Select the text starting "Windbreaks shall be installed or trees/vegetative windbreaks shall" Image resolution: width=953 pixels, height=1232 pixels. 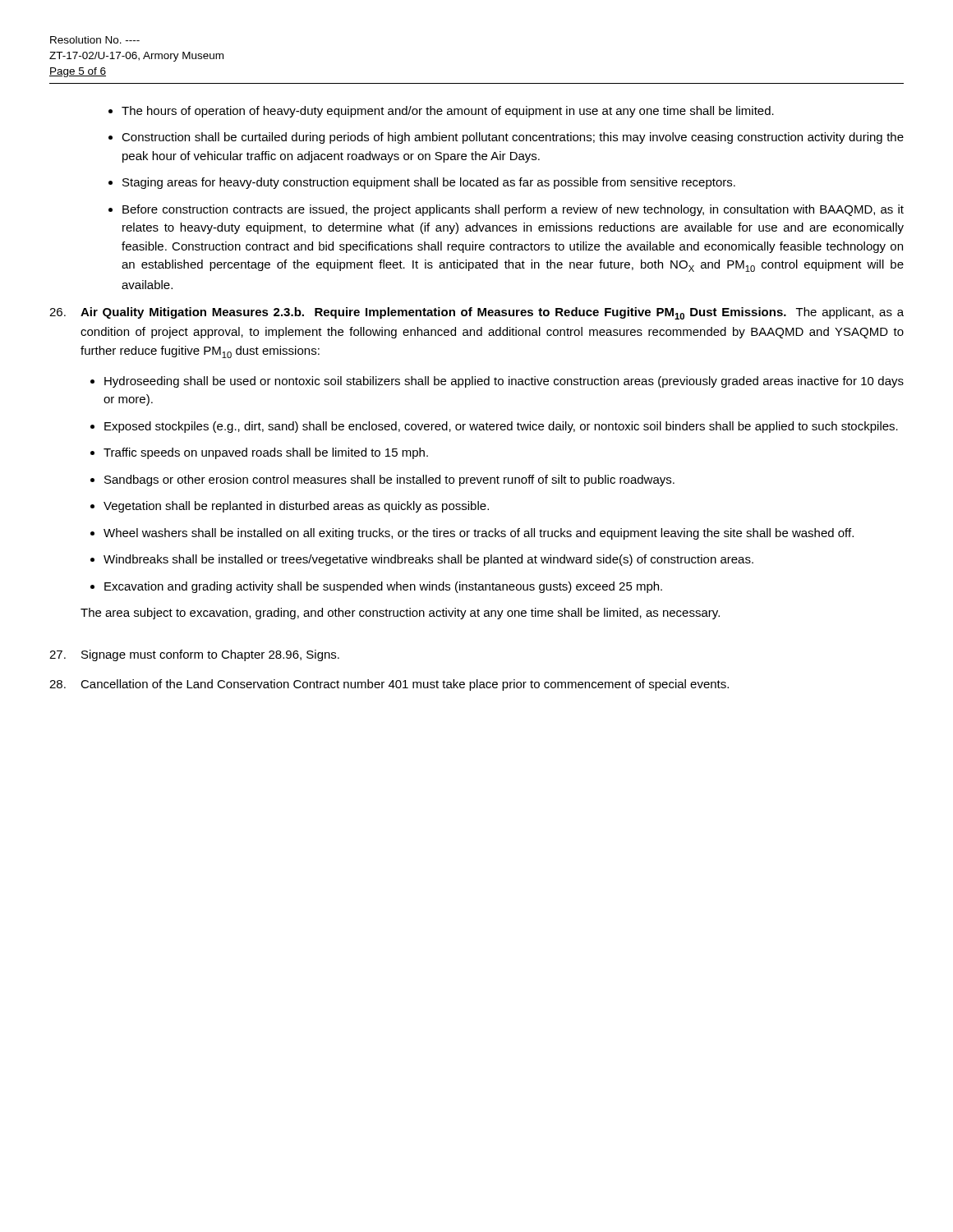click(x=429, y=559)
